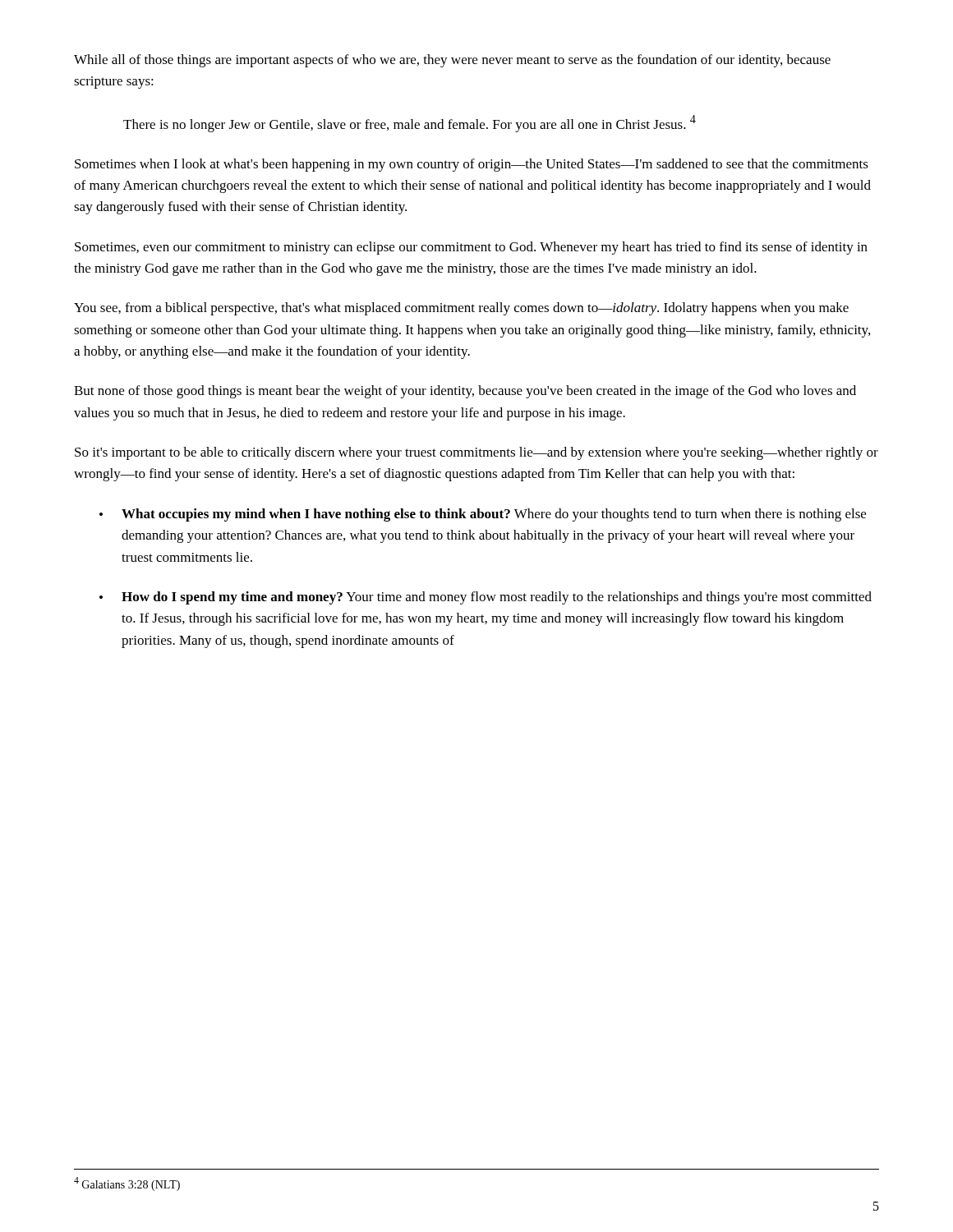Locate the block of text that opens with "While all of those things are"
The height and width of the screenshot is (1232, 953).
click(x=452, y=70)
